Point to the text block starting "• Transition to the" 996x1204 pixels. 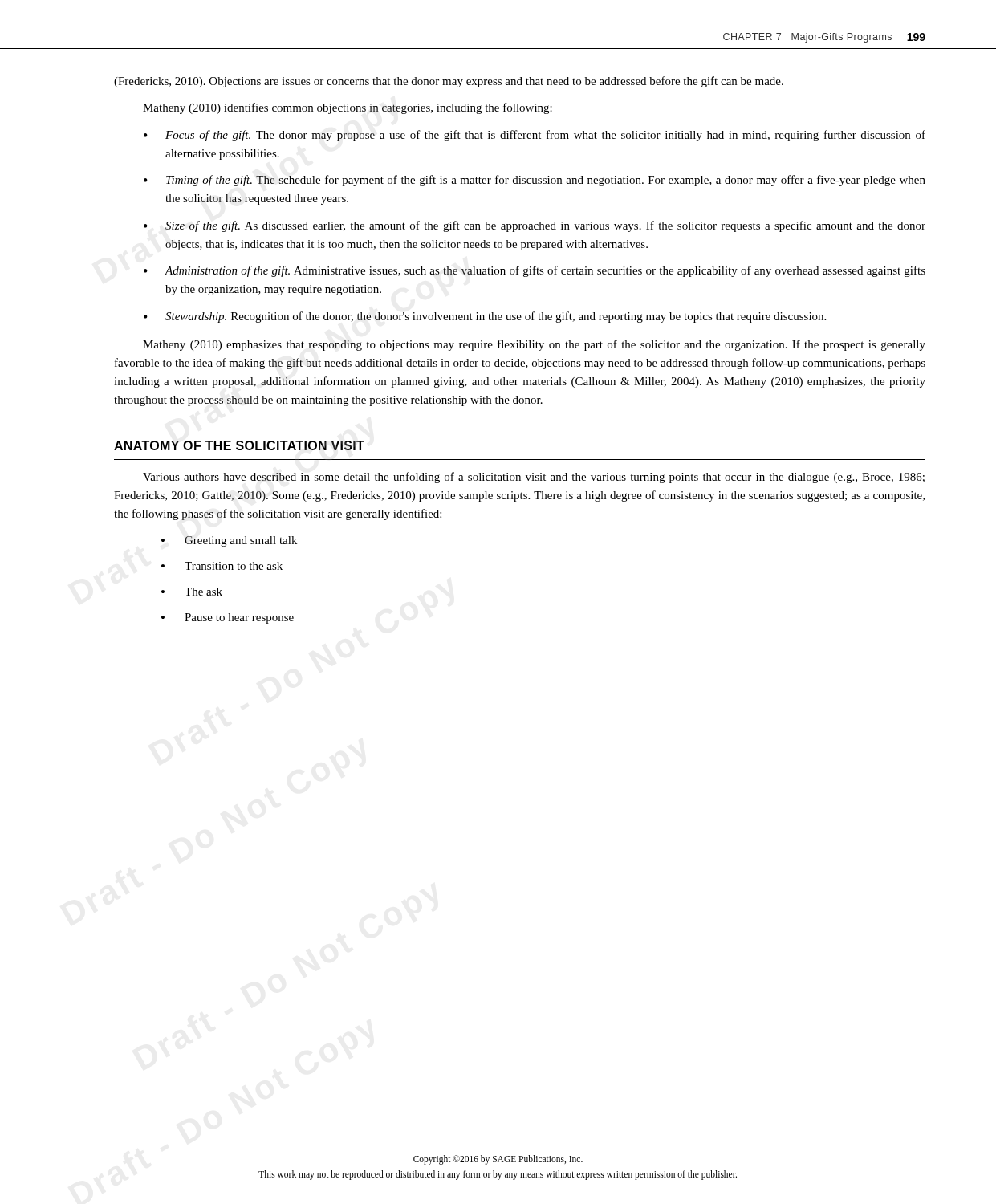222,566
